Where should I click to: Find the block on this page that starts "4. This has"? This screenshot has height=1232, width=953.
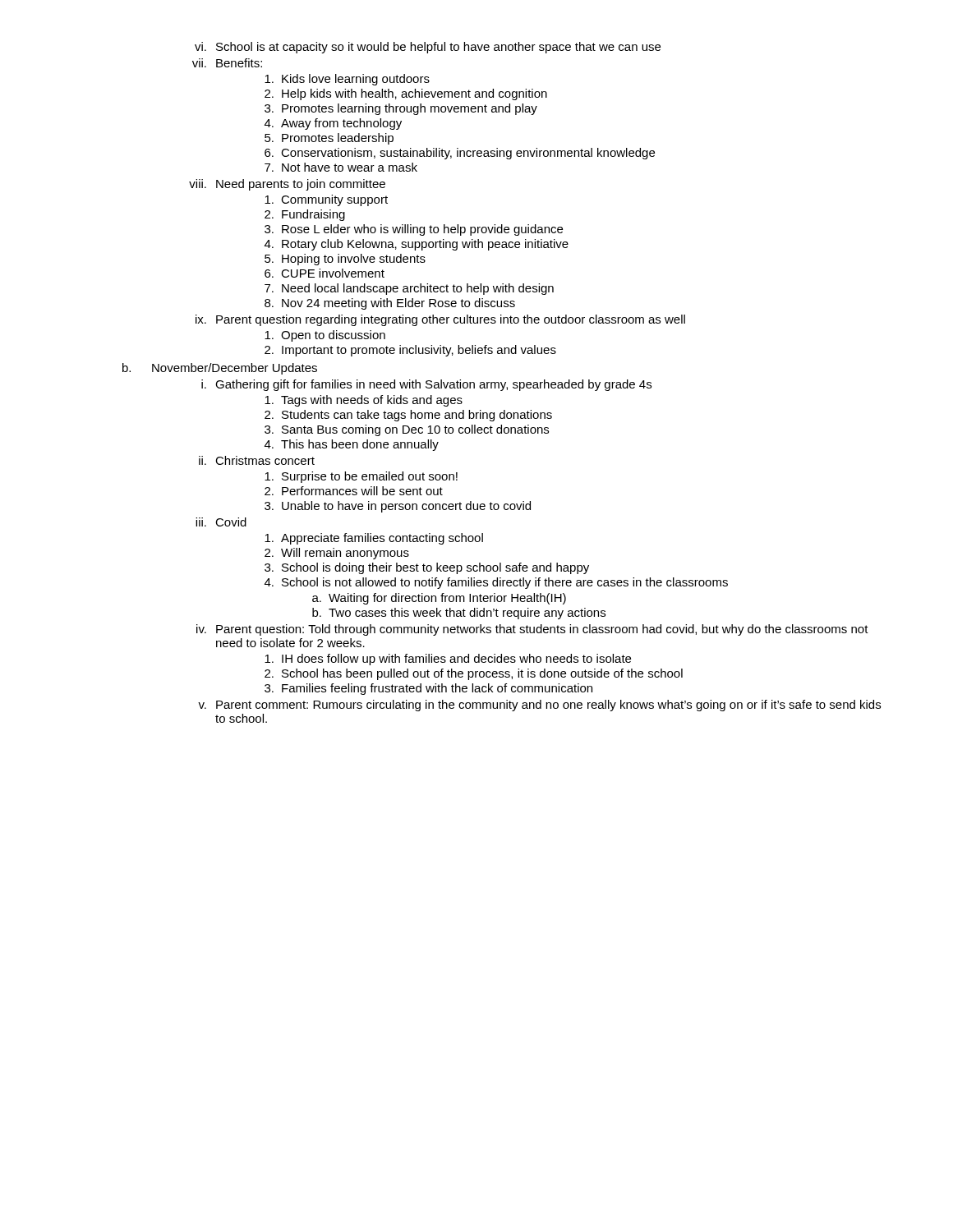pos(352,445)
